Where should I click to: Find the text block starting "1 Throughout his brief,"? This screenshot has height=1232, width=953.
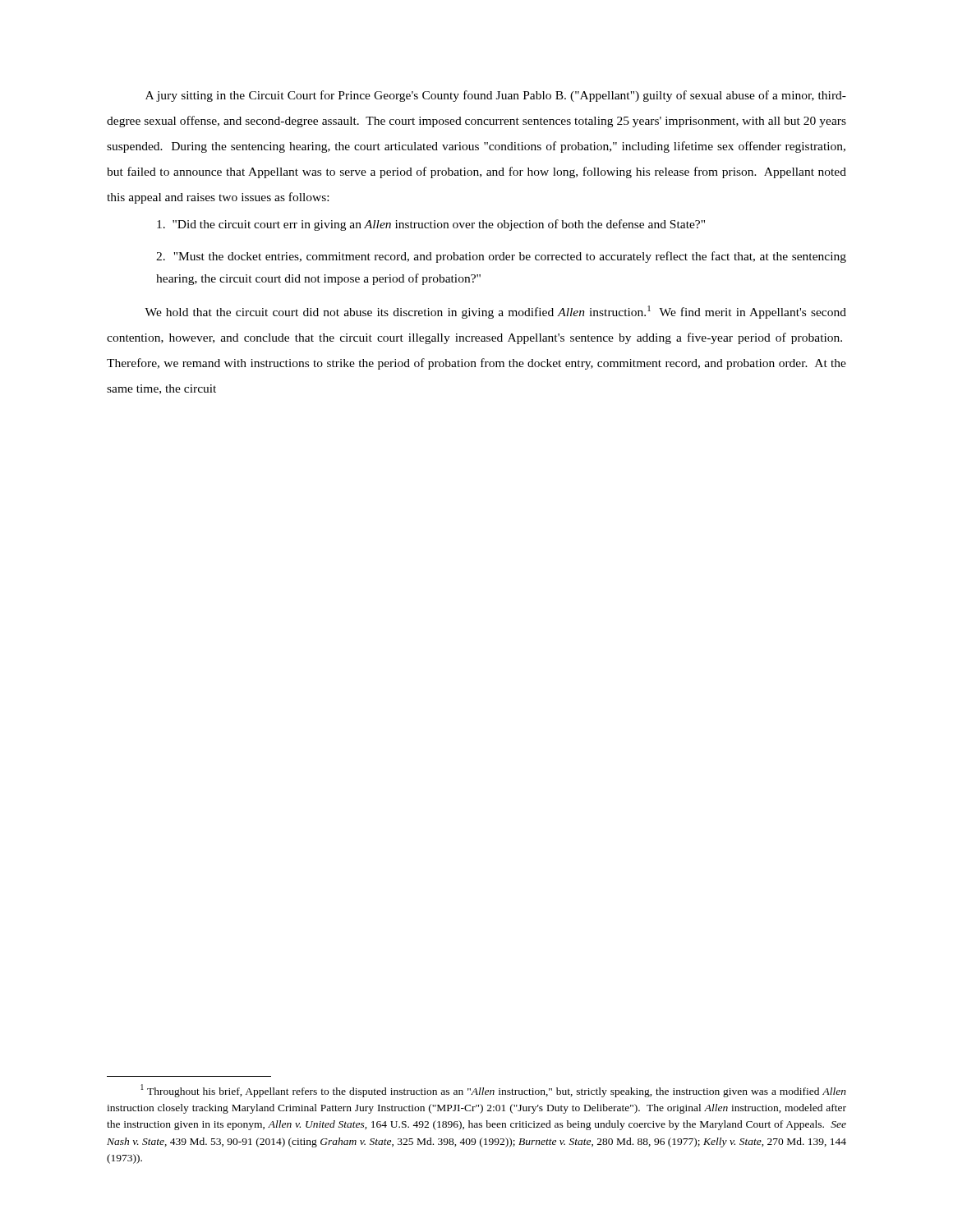476,1121
